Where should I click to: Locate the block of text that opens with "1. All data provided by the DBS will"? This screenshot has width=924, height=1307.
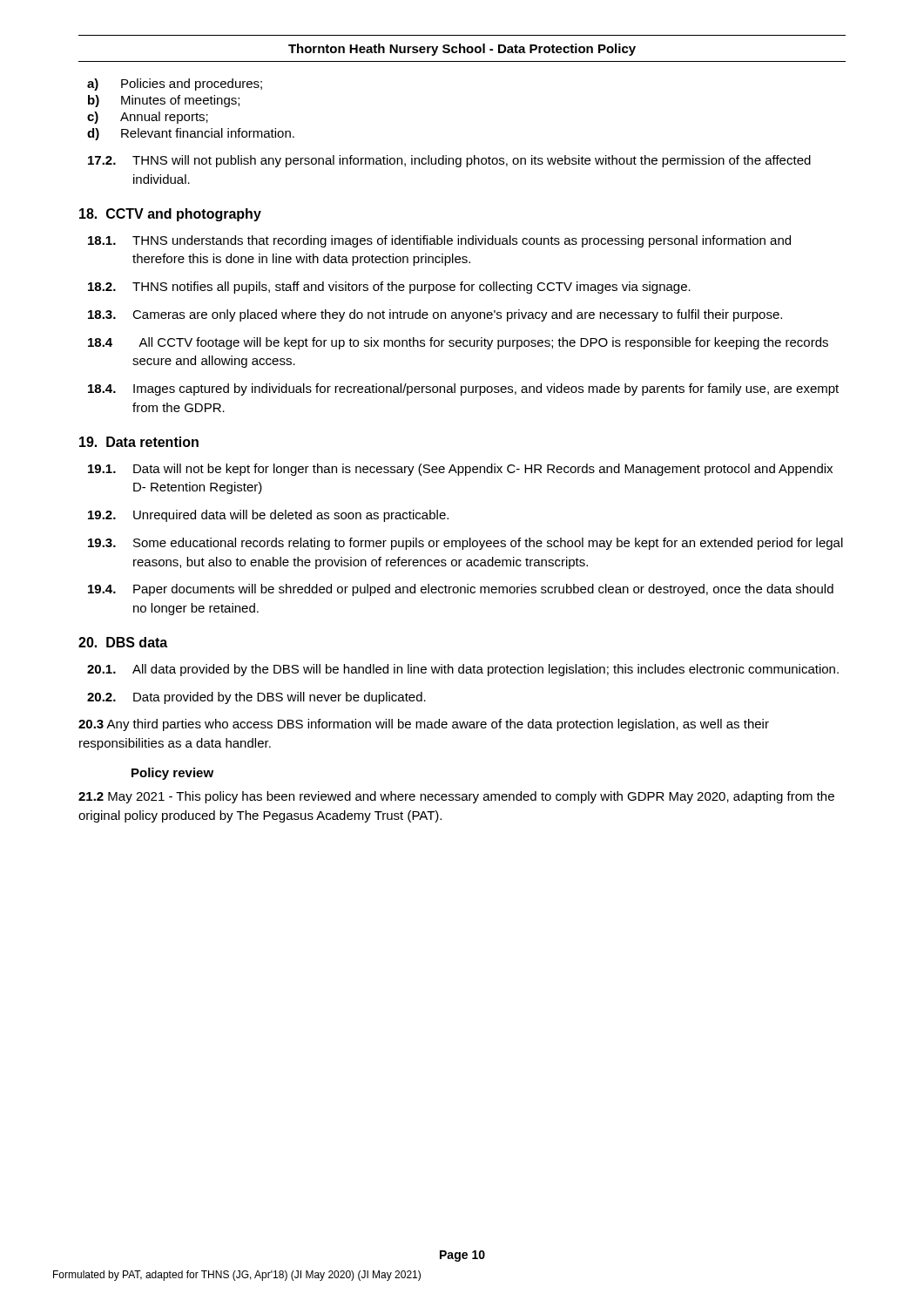(x=466, y=669)
